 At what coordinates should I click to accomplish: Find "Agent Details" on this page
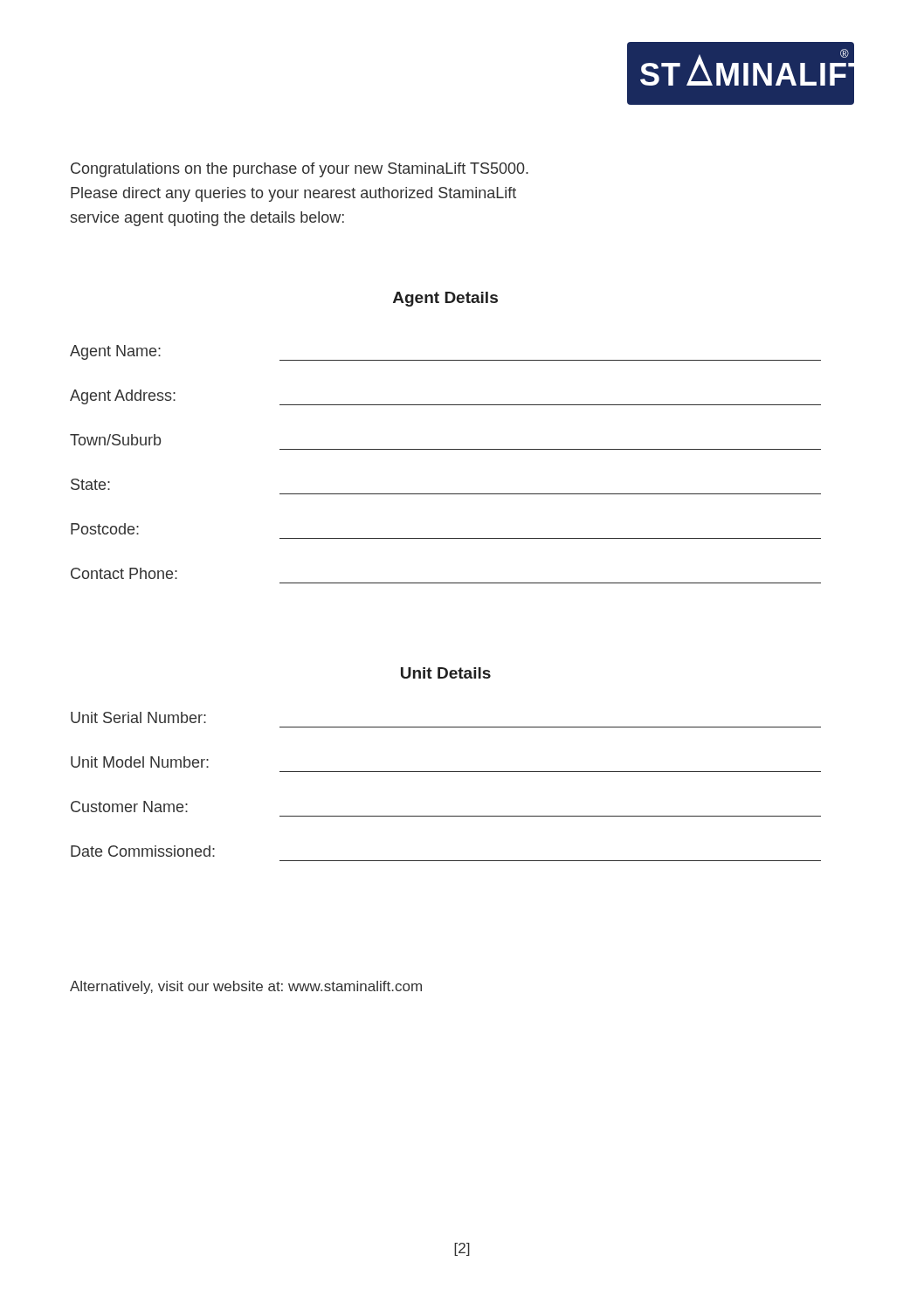[x=445, y=297]
